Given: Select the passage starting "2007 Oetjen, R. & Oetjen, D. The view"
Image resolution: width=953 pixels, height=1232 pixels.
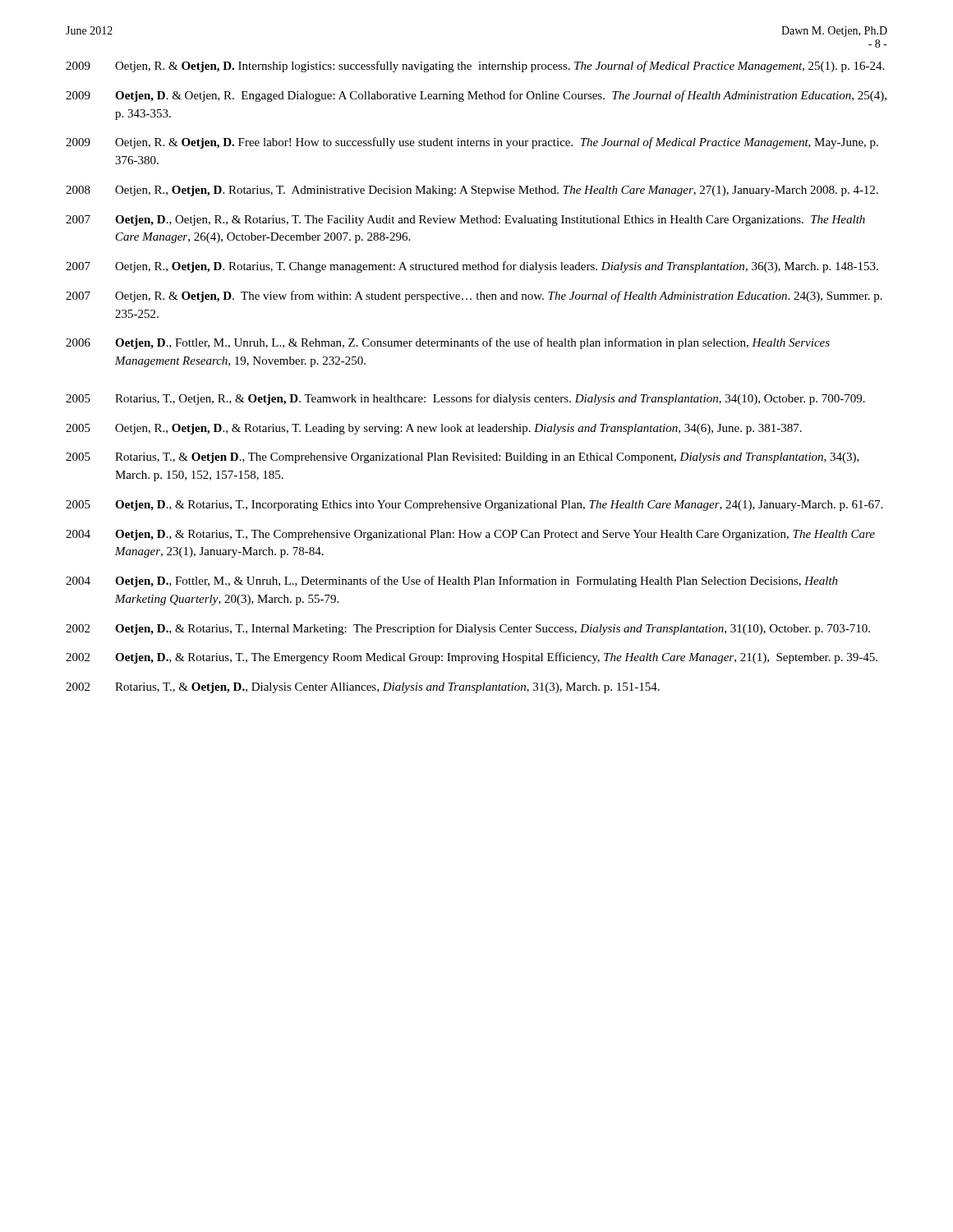Looking at the screenshot, I should pos(476,305).
